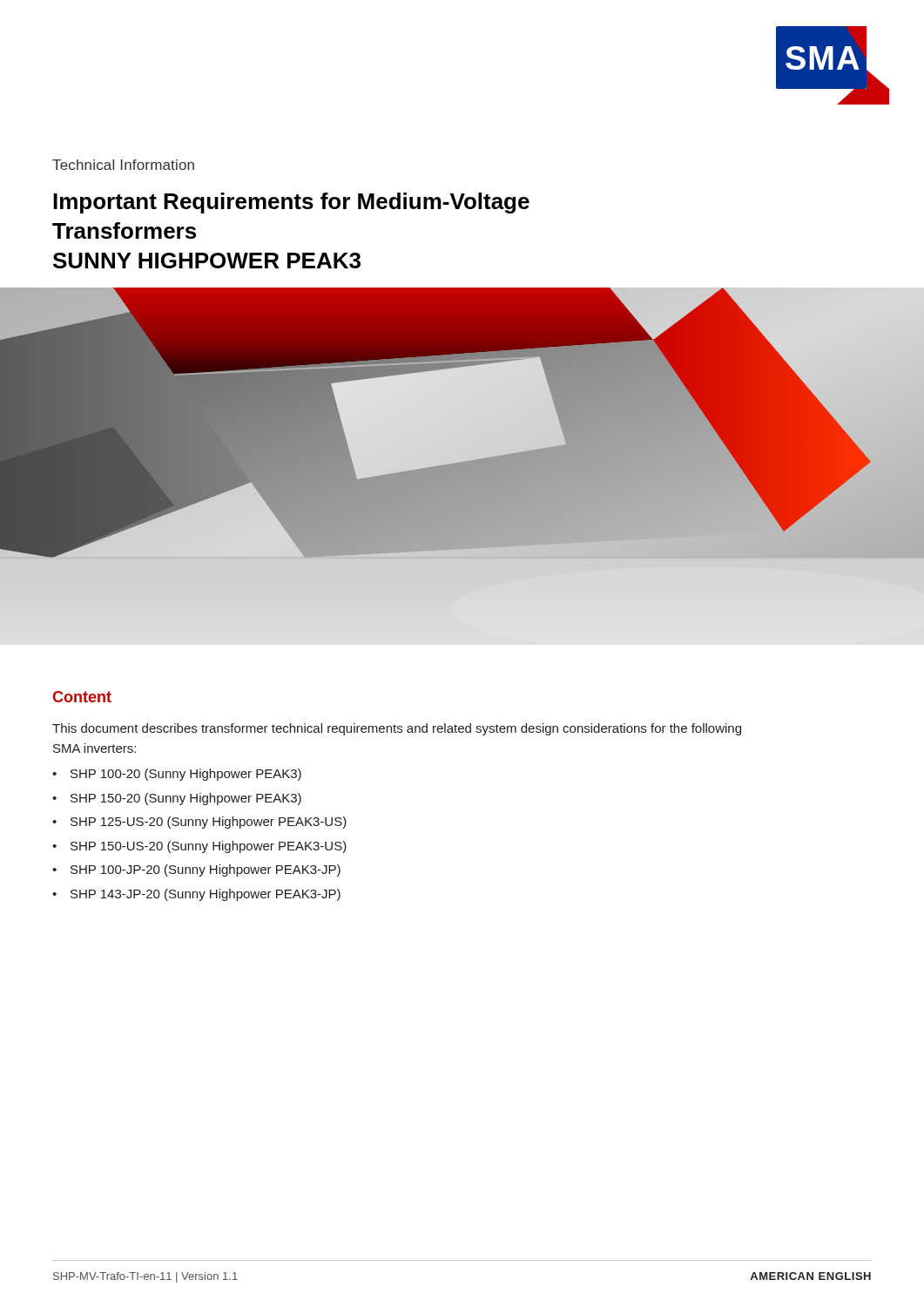Locate the text block with the text "This document describes"

[397, 738]
